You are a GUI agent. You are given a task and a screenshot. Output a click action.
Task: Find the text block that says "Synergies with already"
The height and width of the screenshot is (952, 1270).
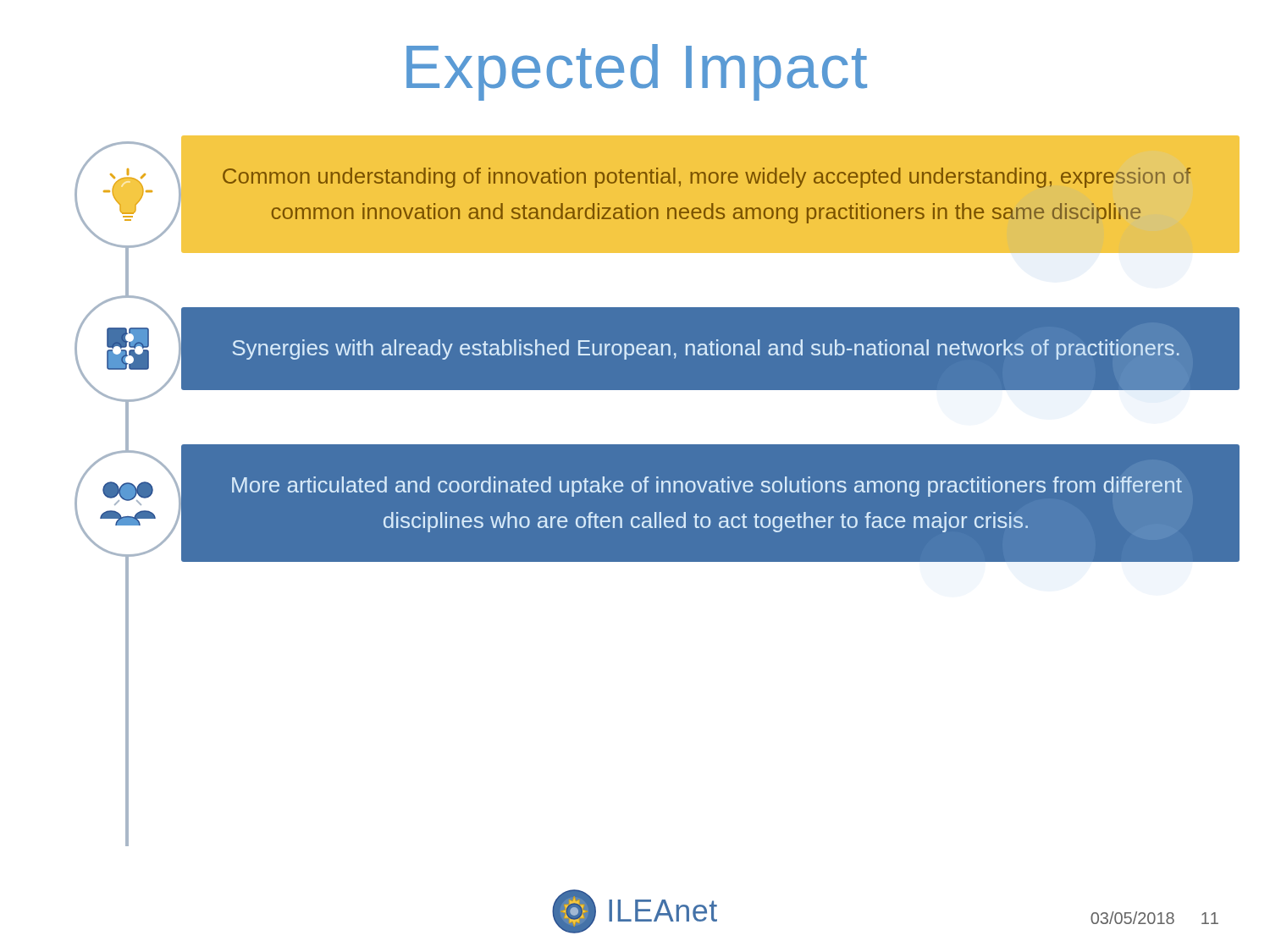pos(712,356)
